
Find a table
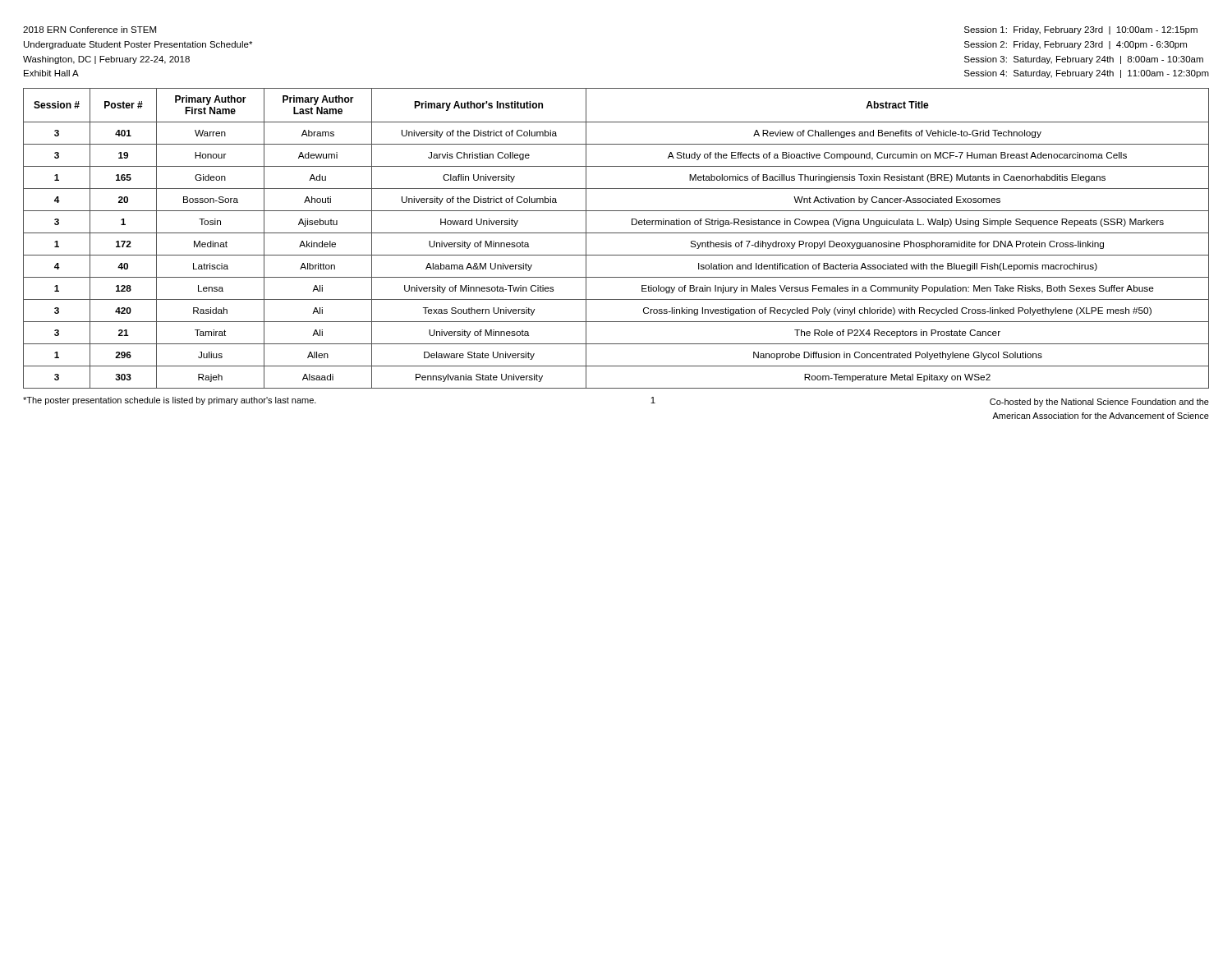pos(616,238)
